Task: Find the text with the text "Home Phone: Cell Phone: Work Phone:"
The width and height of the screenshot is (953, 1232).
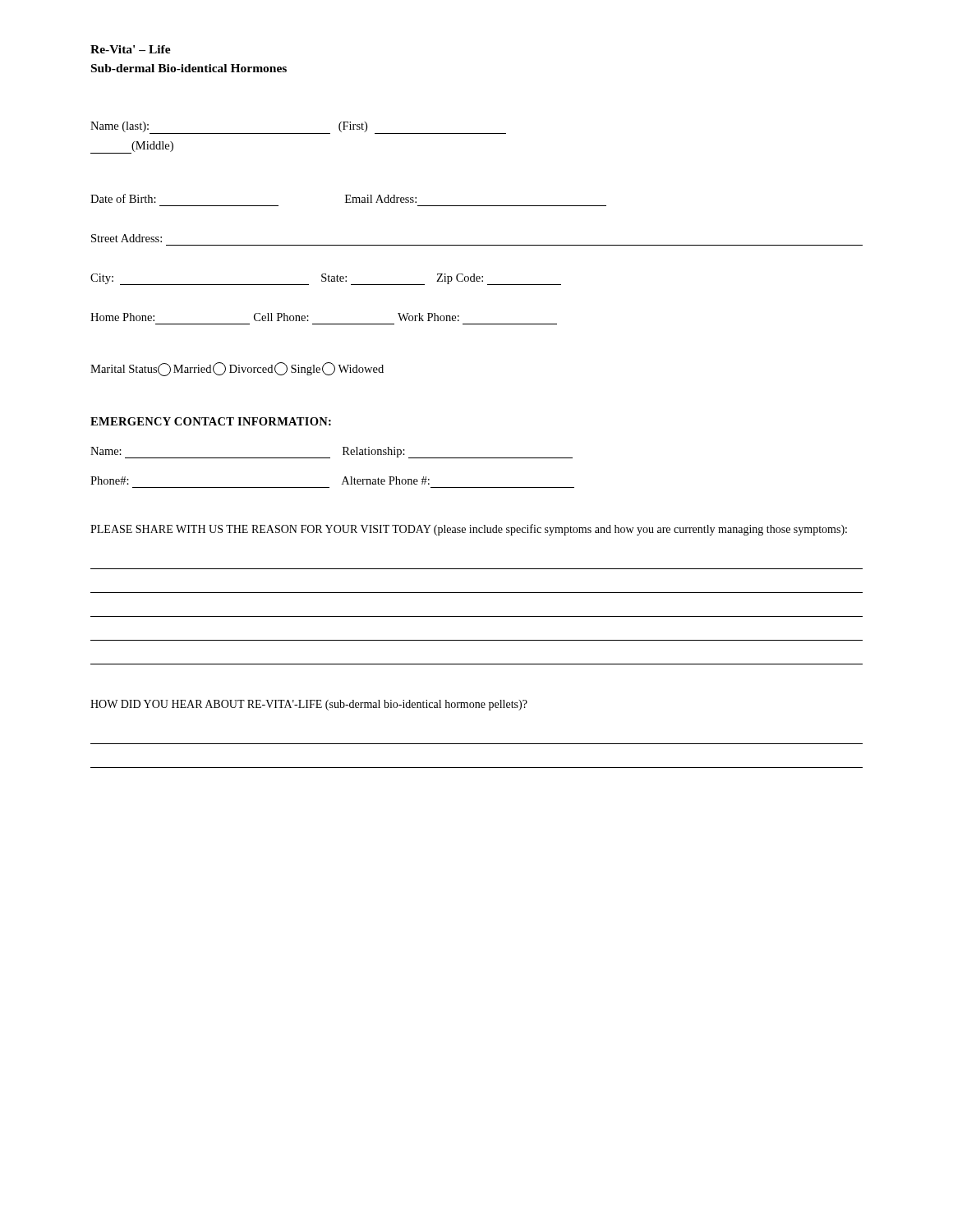Action: [324, 317]
